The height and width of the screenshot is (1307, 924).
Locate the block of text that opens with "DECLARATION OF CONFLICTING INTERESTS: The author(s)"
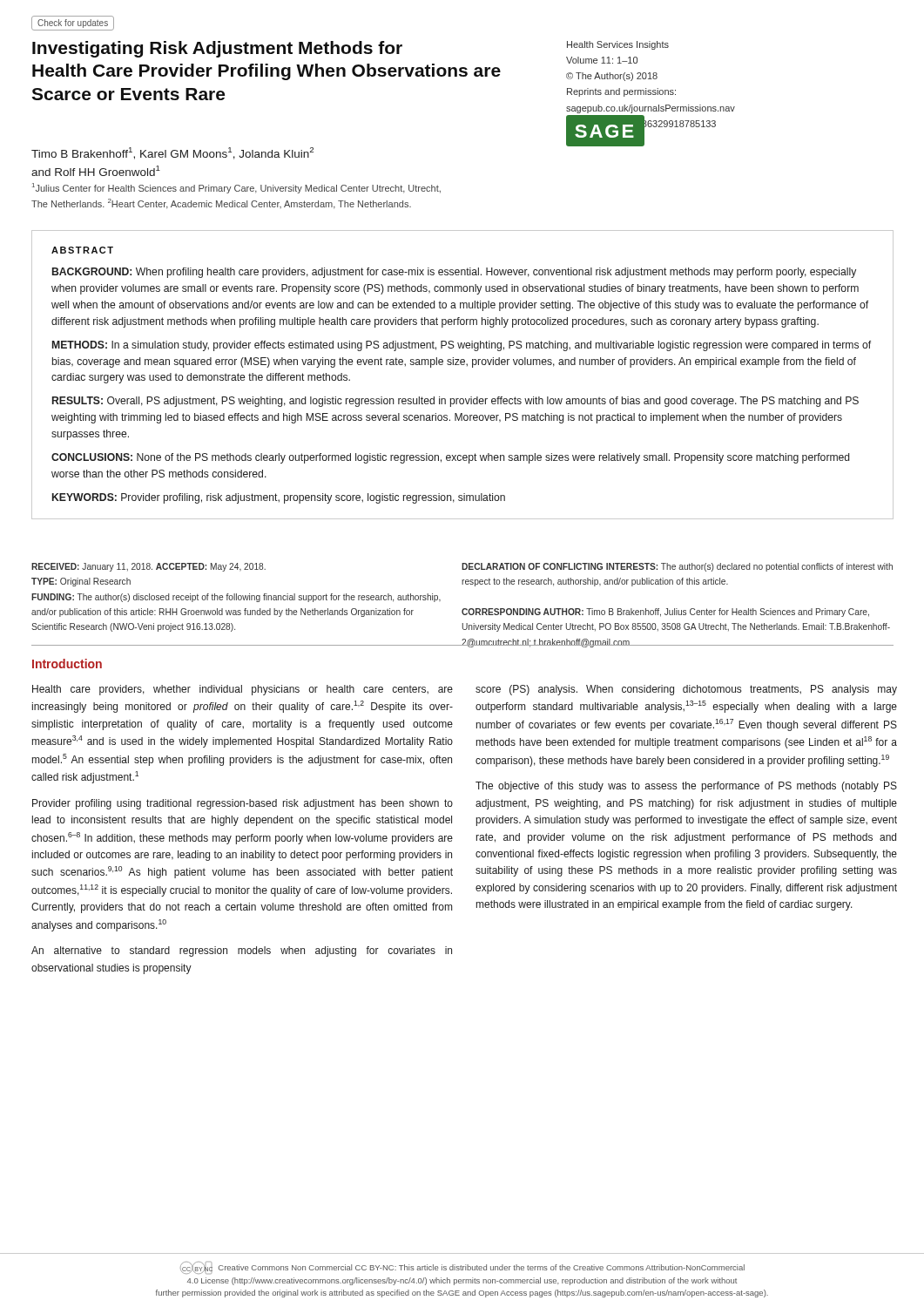[677, 605]
